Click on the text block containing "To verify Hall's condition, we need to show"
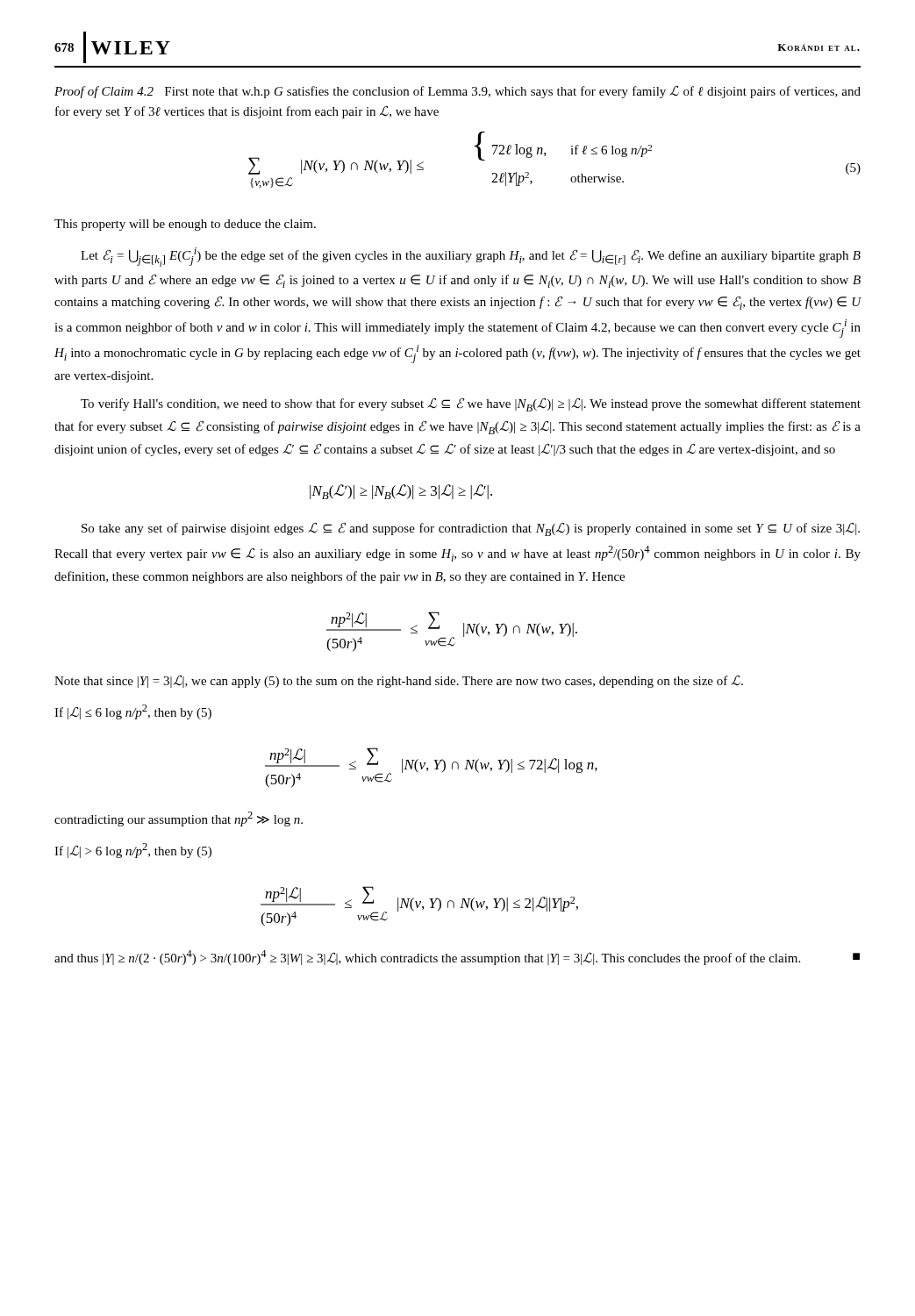Screen dimensions: 1316x915 pyautogui.click(x=458, y=426)
